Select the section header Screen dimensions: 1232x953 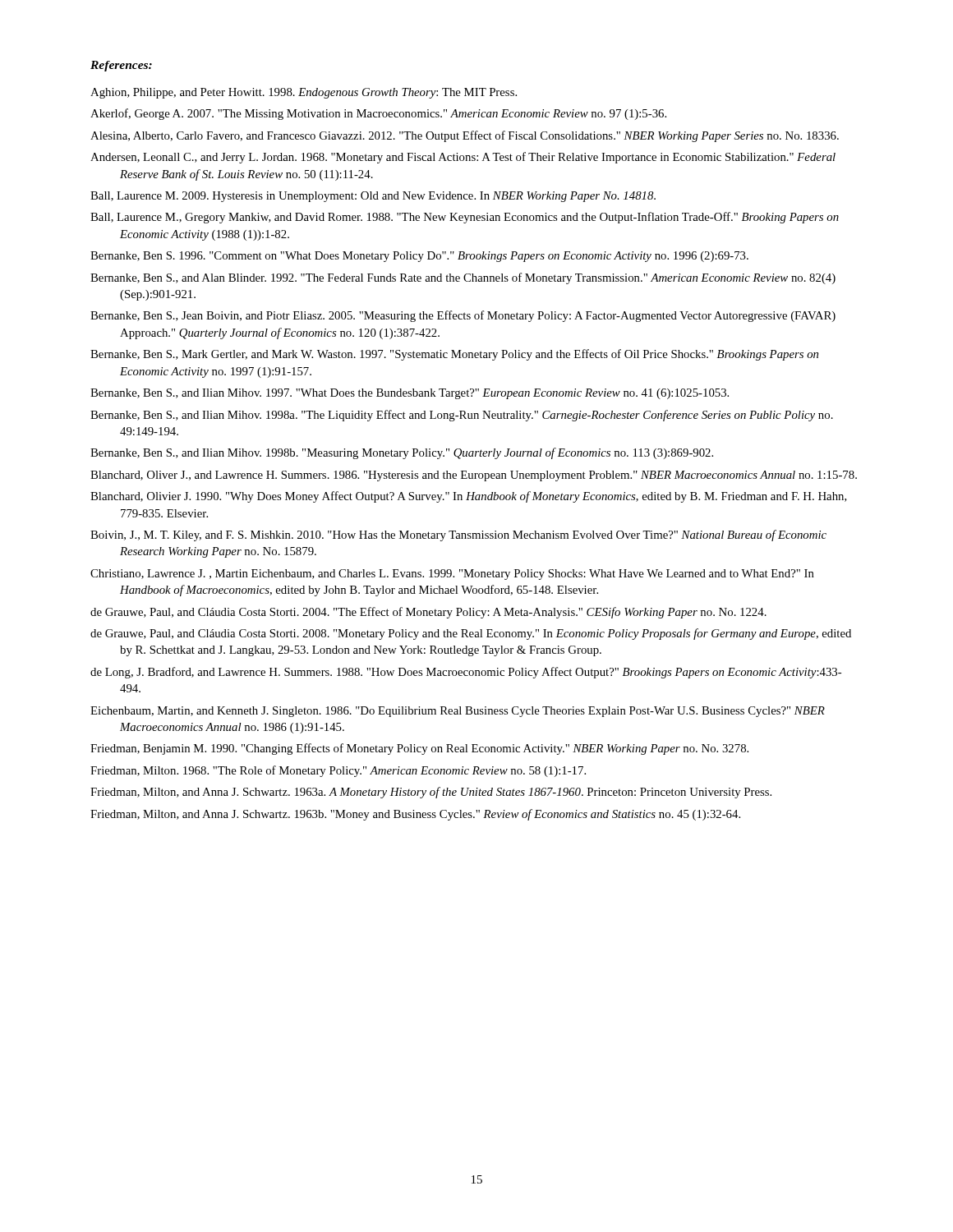(x=121, y=64)
